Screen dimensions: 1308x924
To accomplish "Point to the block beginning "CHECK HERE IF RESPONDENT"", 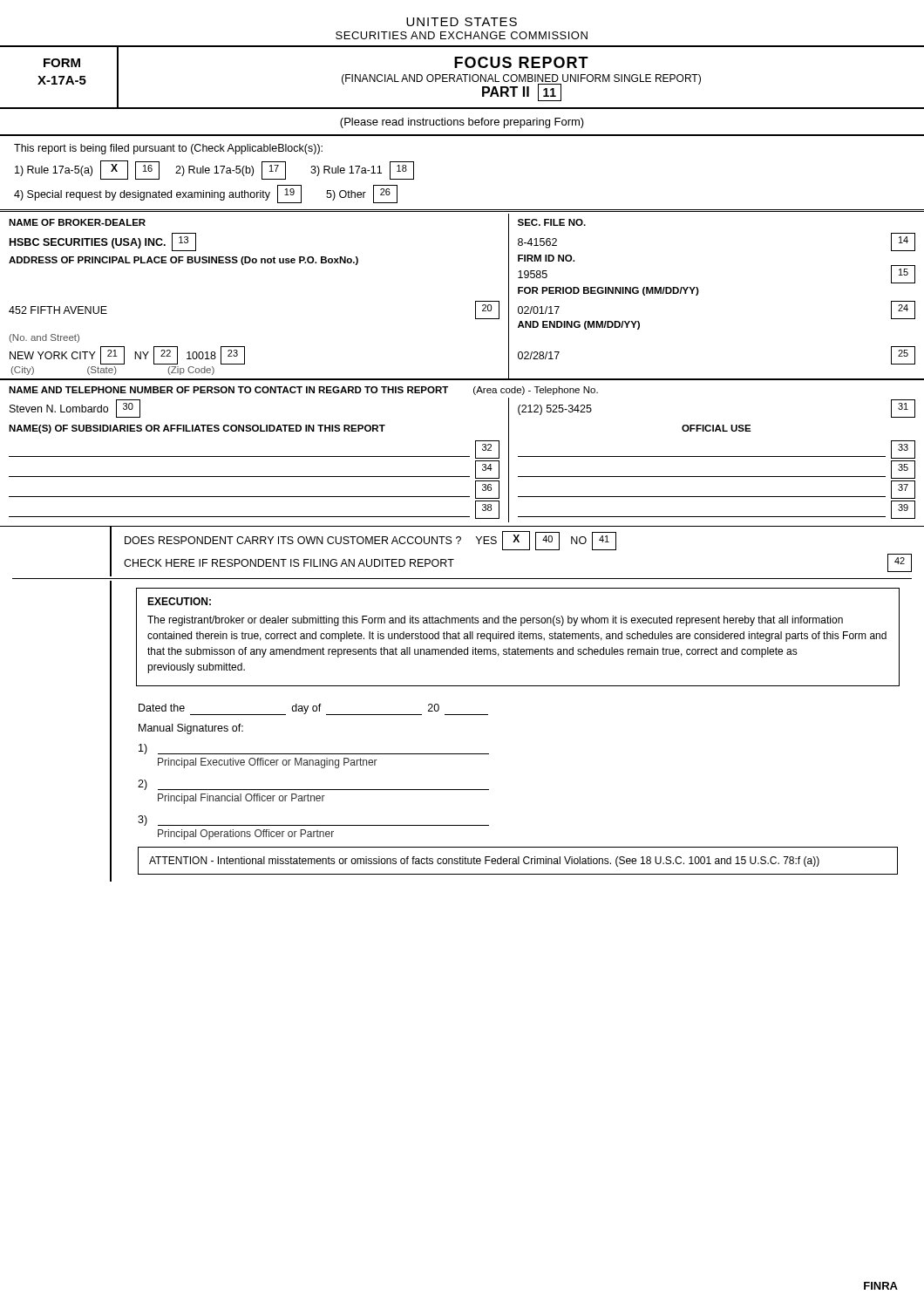I will 291,563.
